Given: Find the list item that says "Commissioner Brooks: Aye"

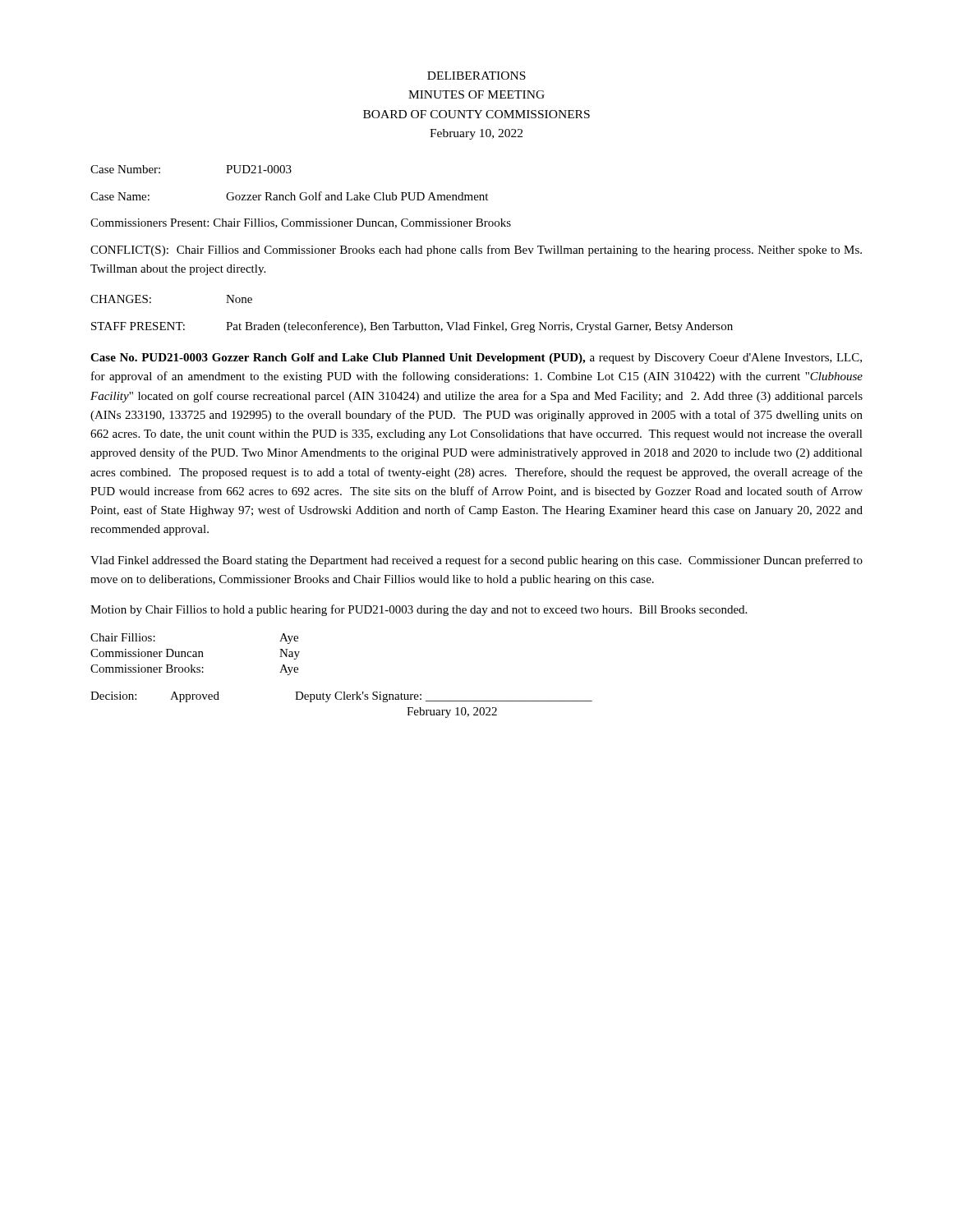Looking at the screenshot, I should (195, 669).
